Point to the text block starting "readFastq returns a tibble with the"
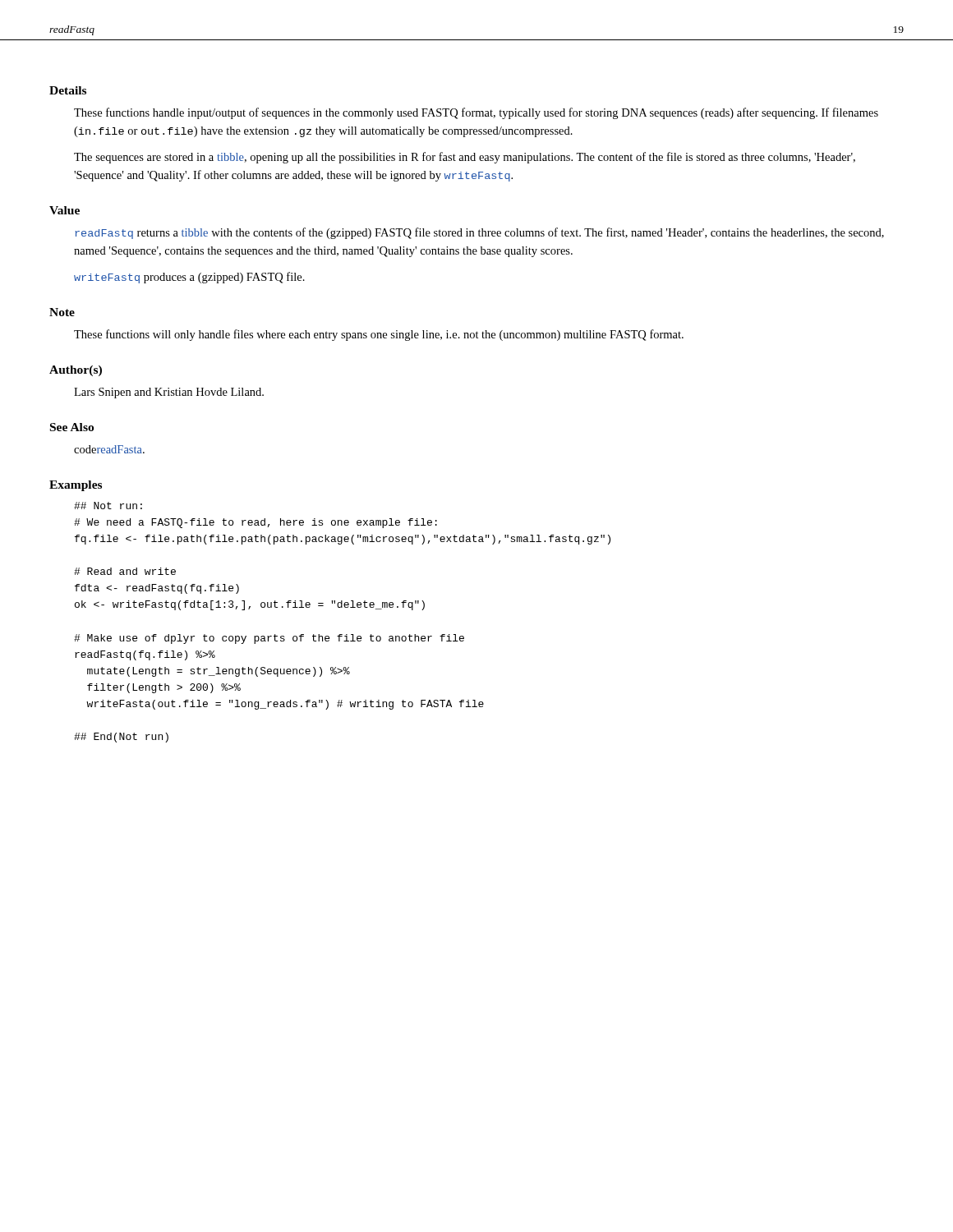The height and width of the screenshot is (1232, 953). [x=489, y=256]
